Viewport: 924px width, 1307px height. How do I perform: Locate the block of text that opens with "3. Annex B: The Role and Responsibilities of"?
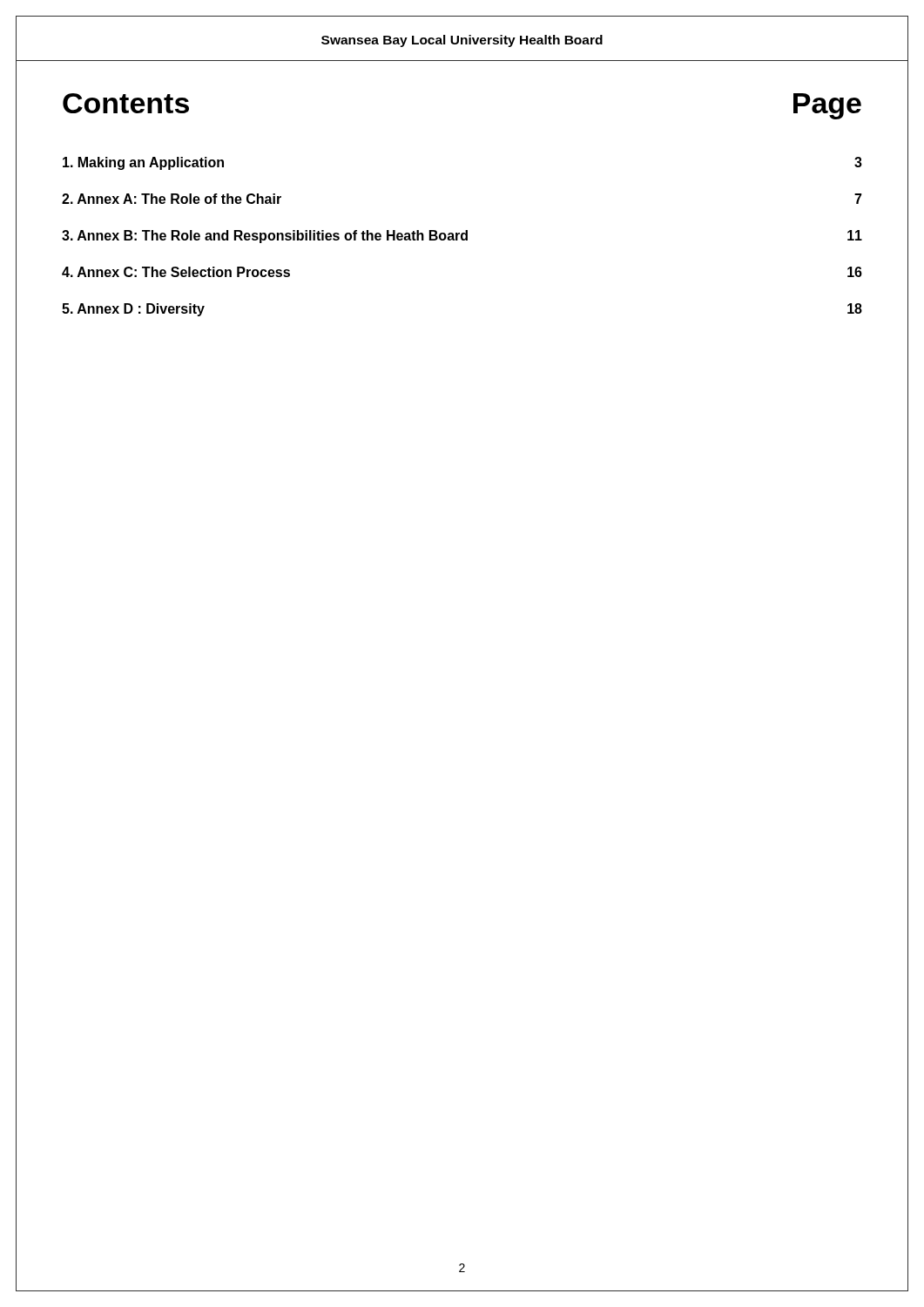(x=462, y=236)
